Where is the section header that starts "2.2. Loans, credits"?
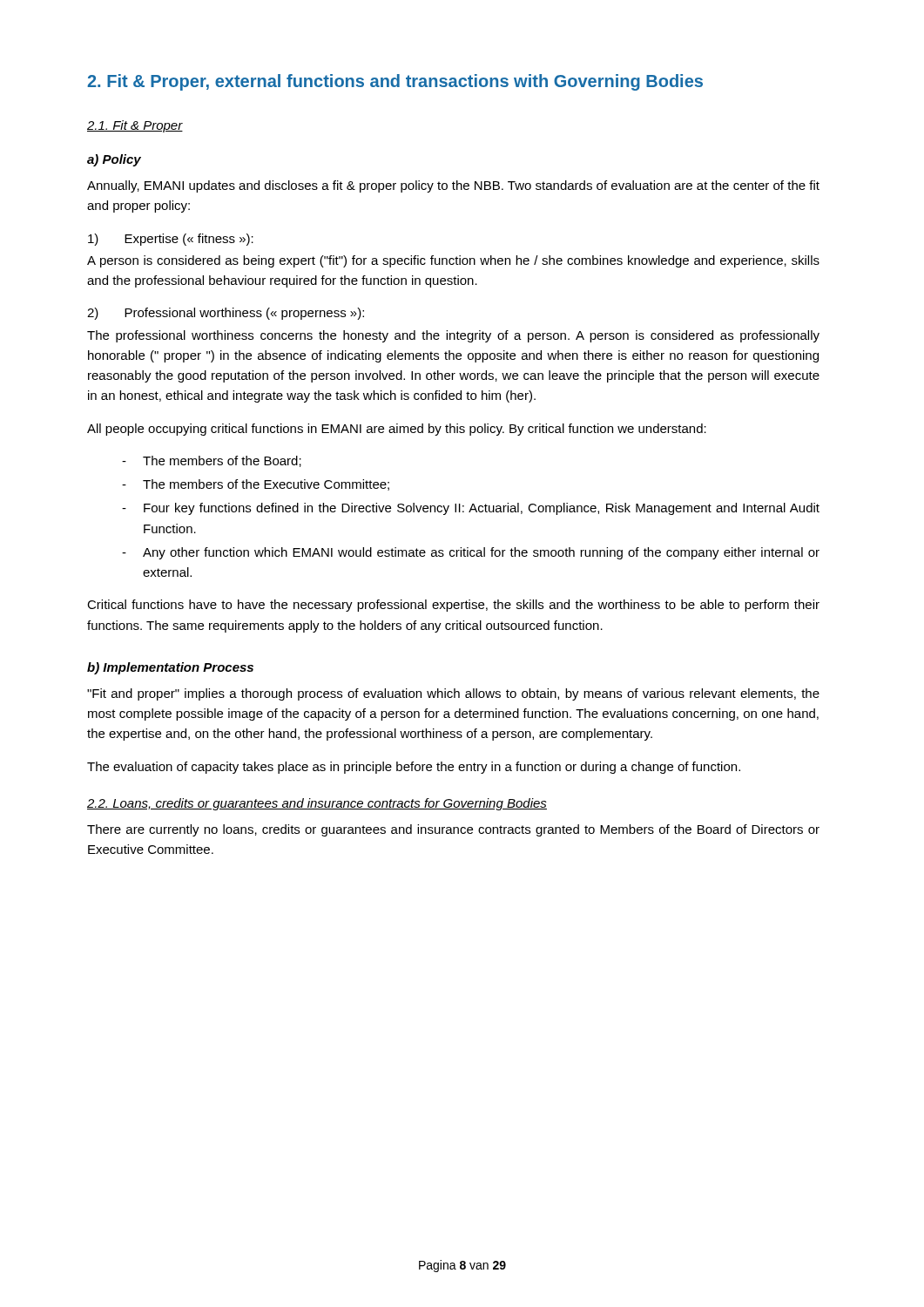The image size is (924, 1307). [x=317, y=803]
